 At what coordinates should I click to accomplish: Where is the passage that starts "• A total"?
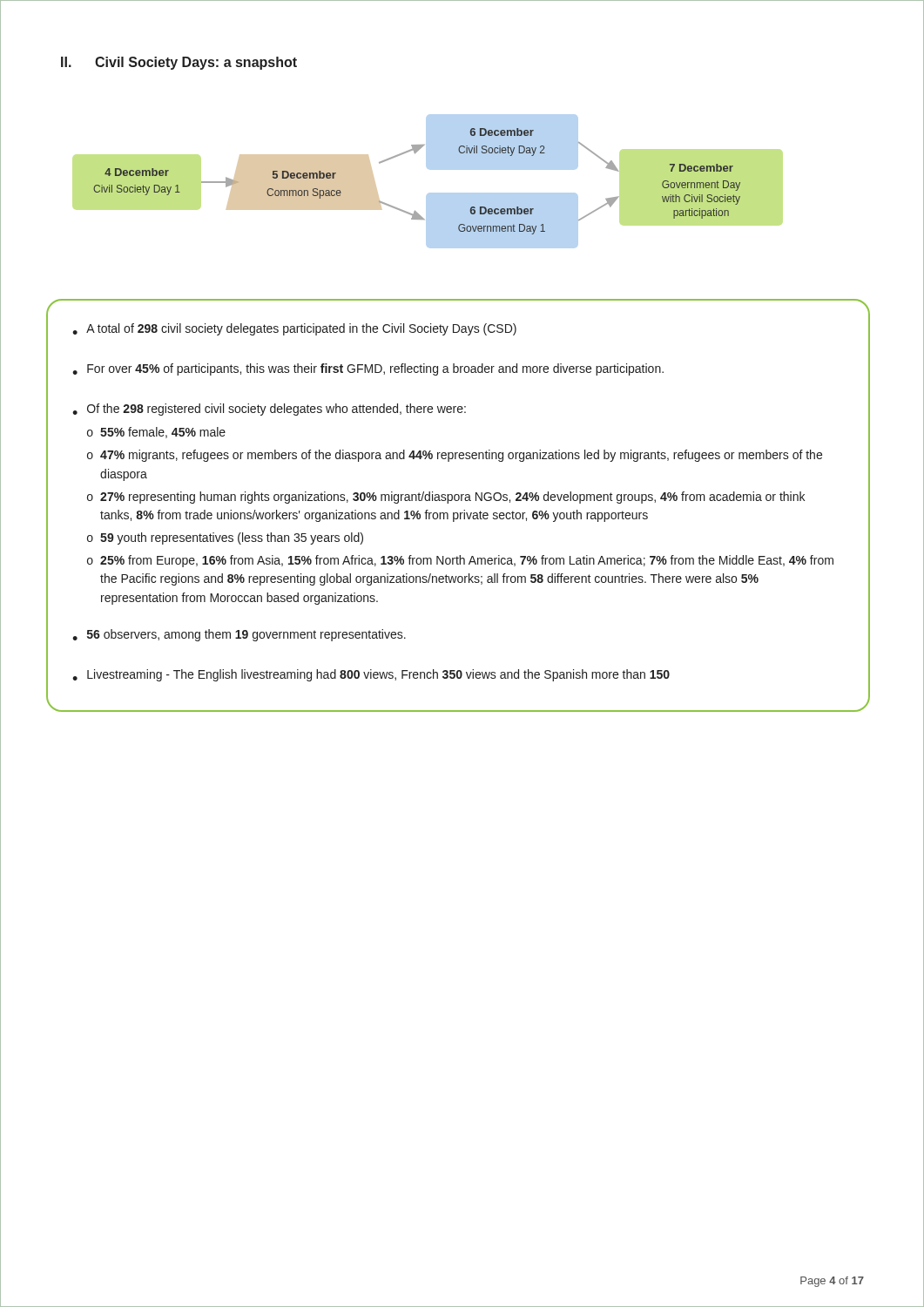tap(295, 333)
